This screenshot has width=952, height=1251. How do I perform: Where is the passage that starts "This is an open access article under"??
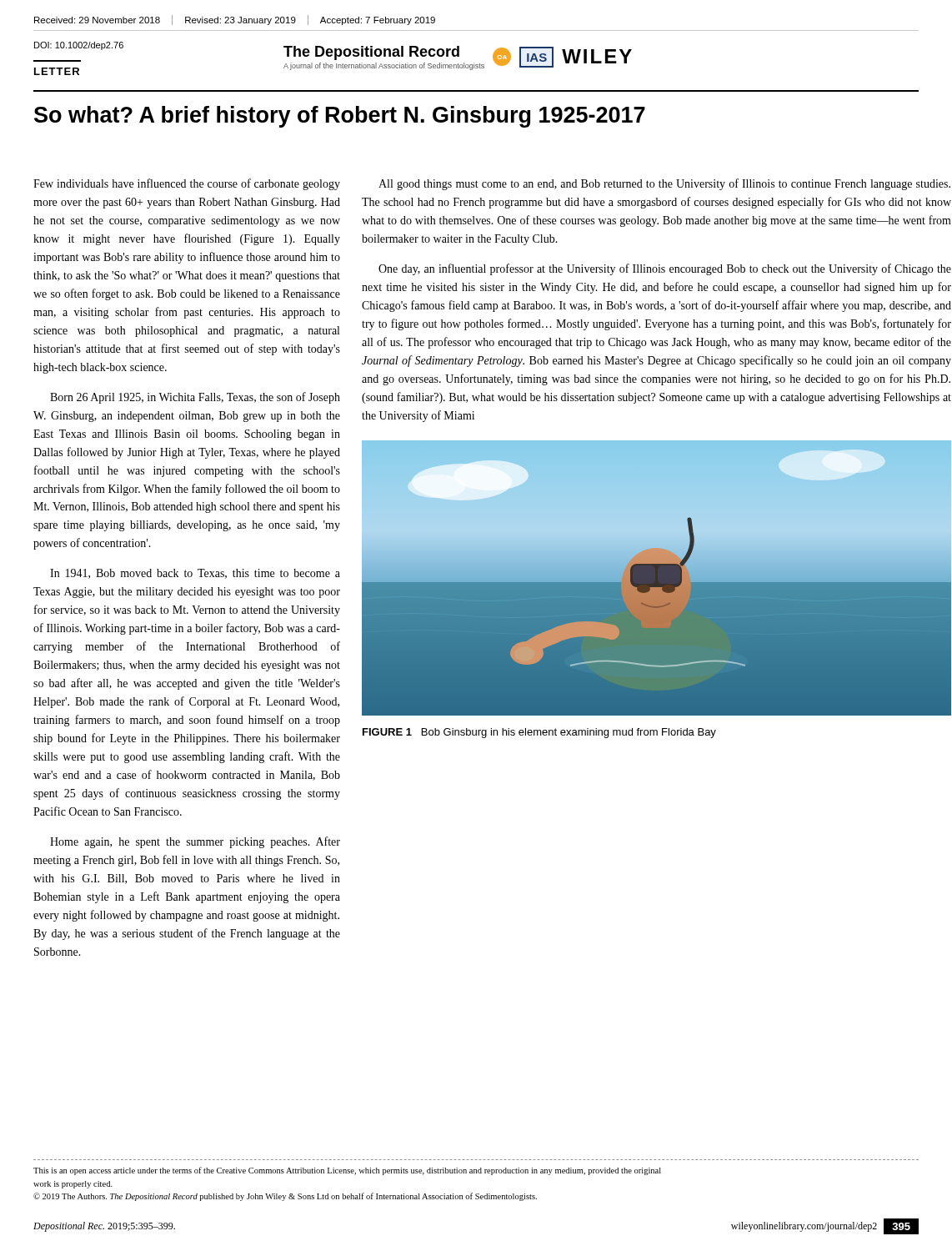click(347, 1184)
